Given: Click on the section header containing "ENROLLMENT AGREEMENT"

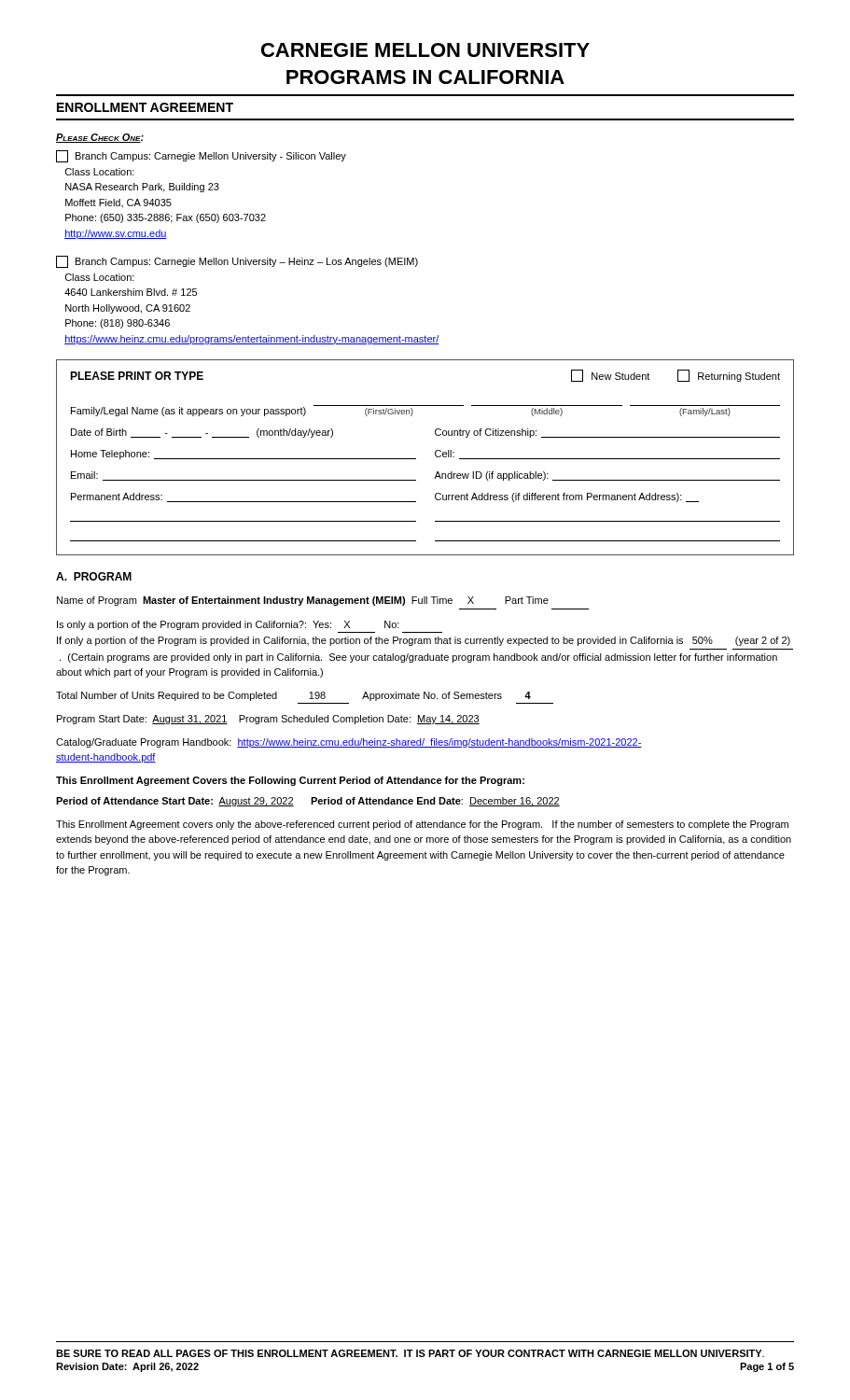Looking at the screenshot, I should click(x=425, y=108).
